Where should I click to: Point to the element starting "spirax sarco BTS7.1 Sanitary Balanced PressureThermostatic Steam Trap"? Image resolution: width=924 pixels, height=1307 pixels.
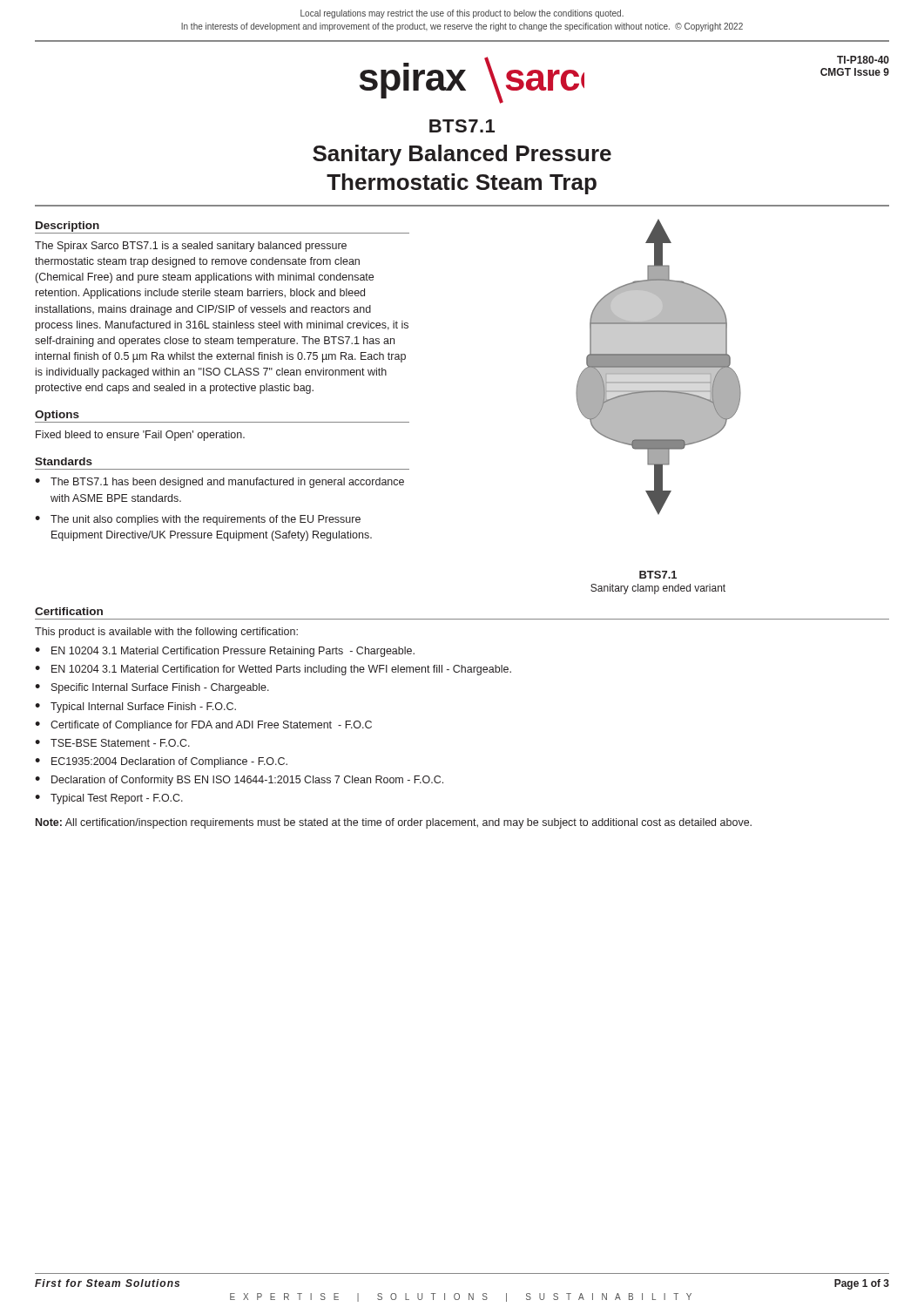462,123
